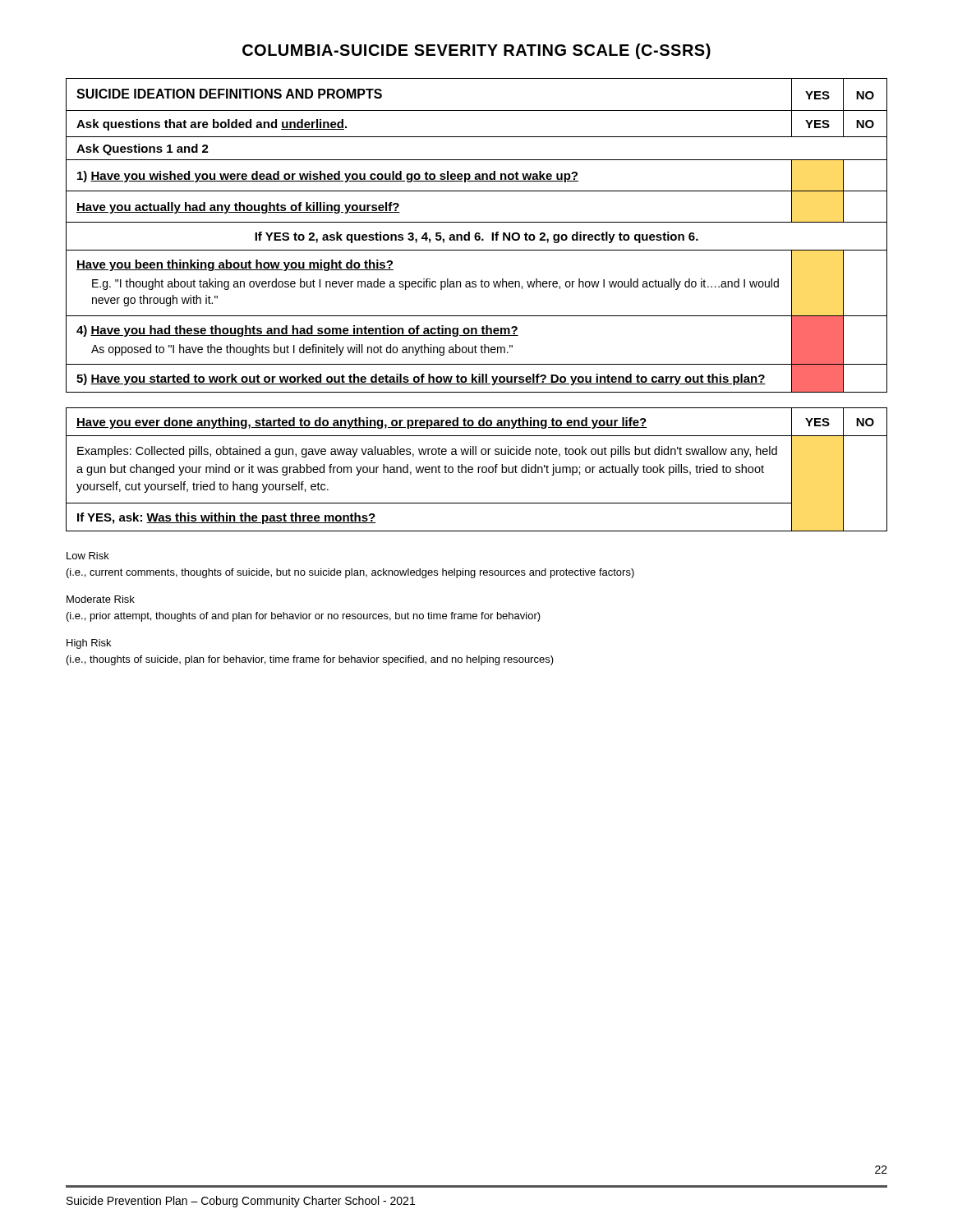Find the element starting "High Risk (i.e., thoughts of"
This screenshot has height=1232, width=953.
click(310, 651)
